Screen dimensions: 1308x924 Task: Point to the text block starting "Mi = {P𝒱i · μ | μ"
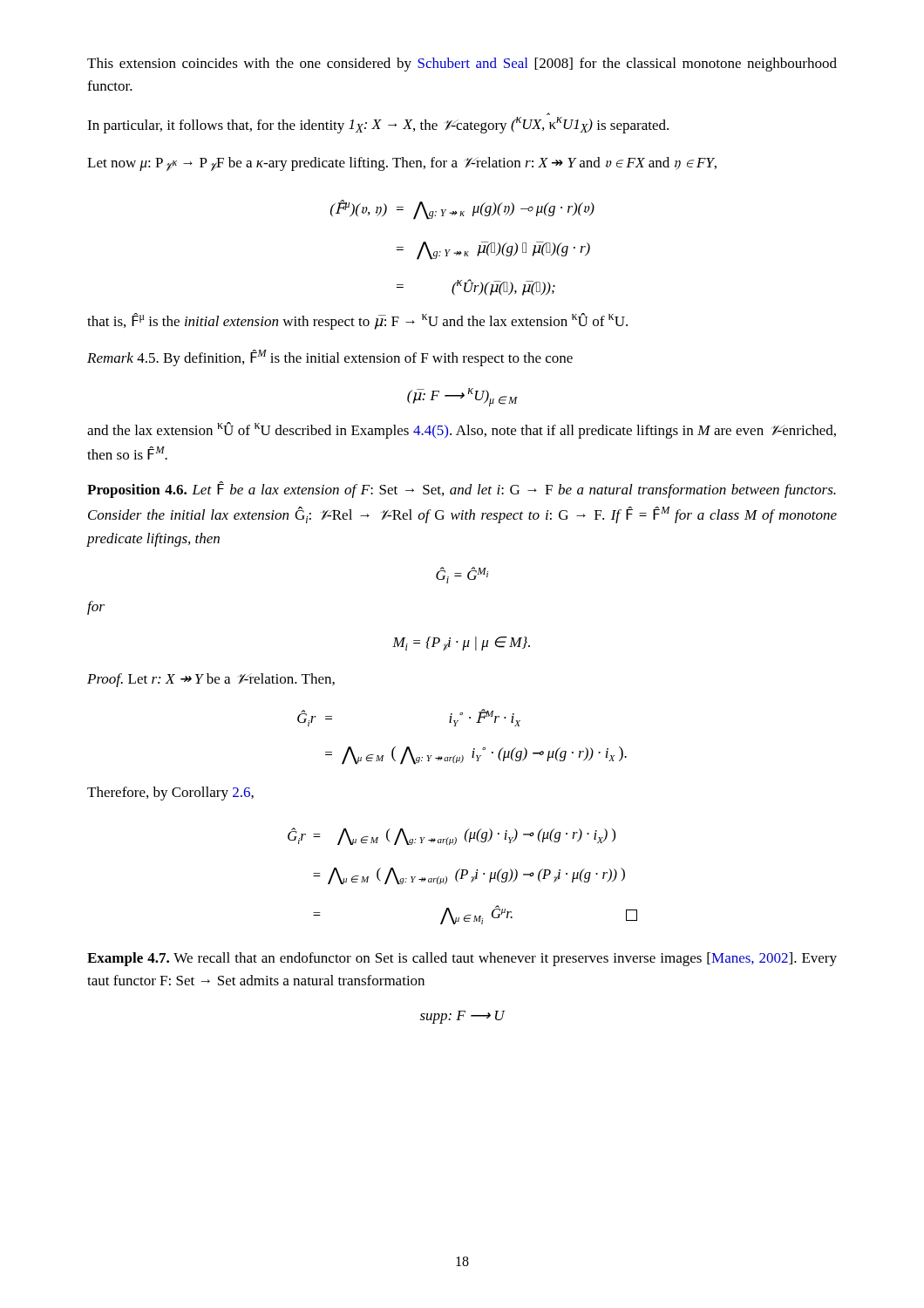(462, 643)
